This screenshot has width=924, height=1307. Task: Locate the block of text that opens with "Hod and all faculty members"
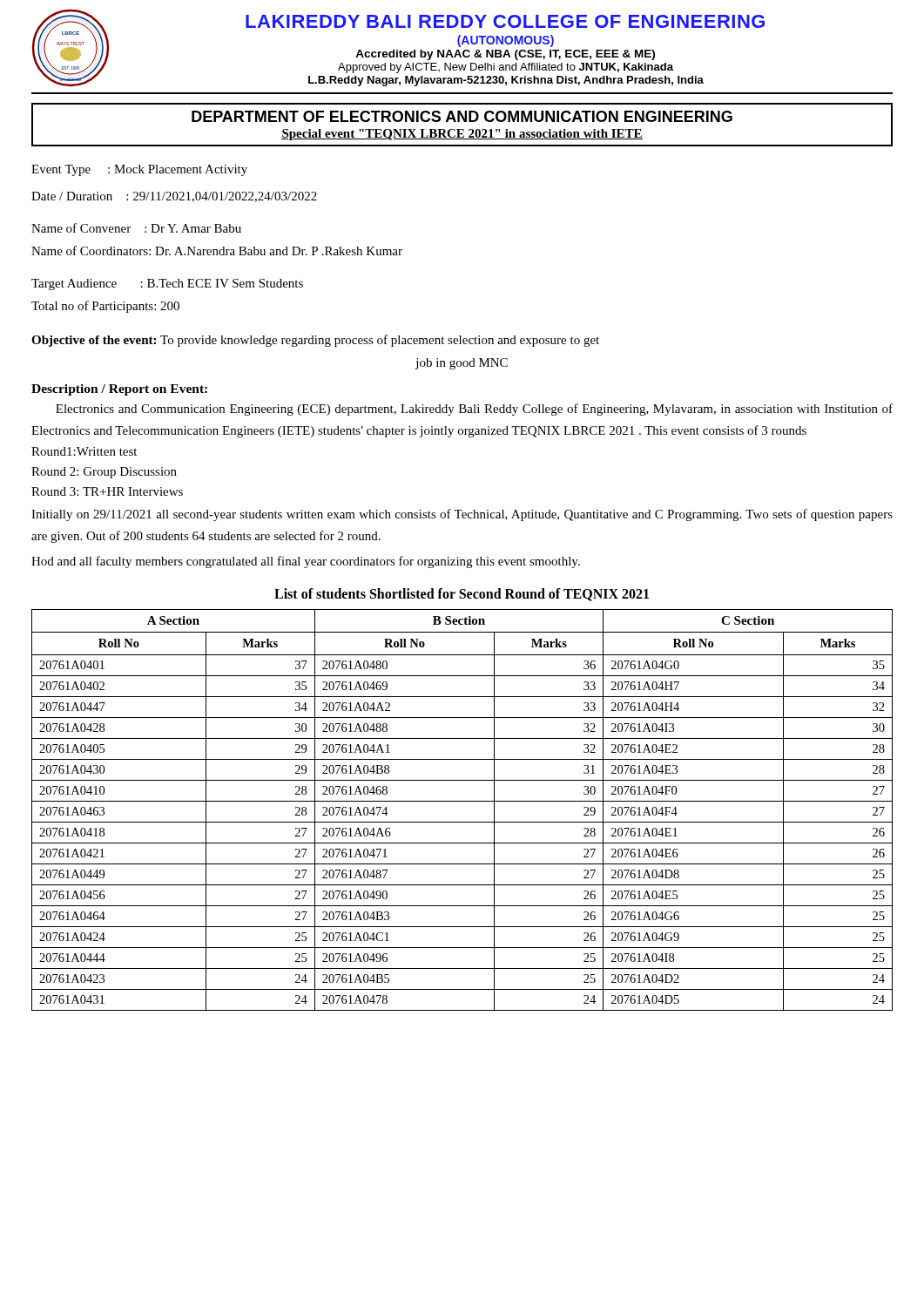coord(306,561)
